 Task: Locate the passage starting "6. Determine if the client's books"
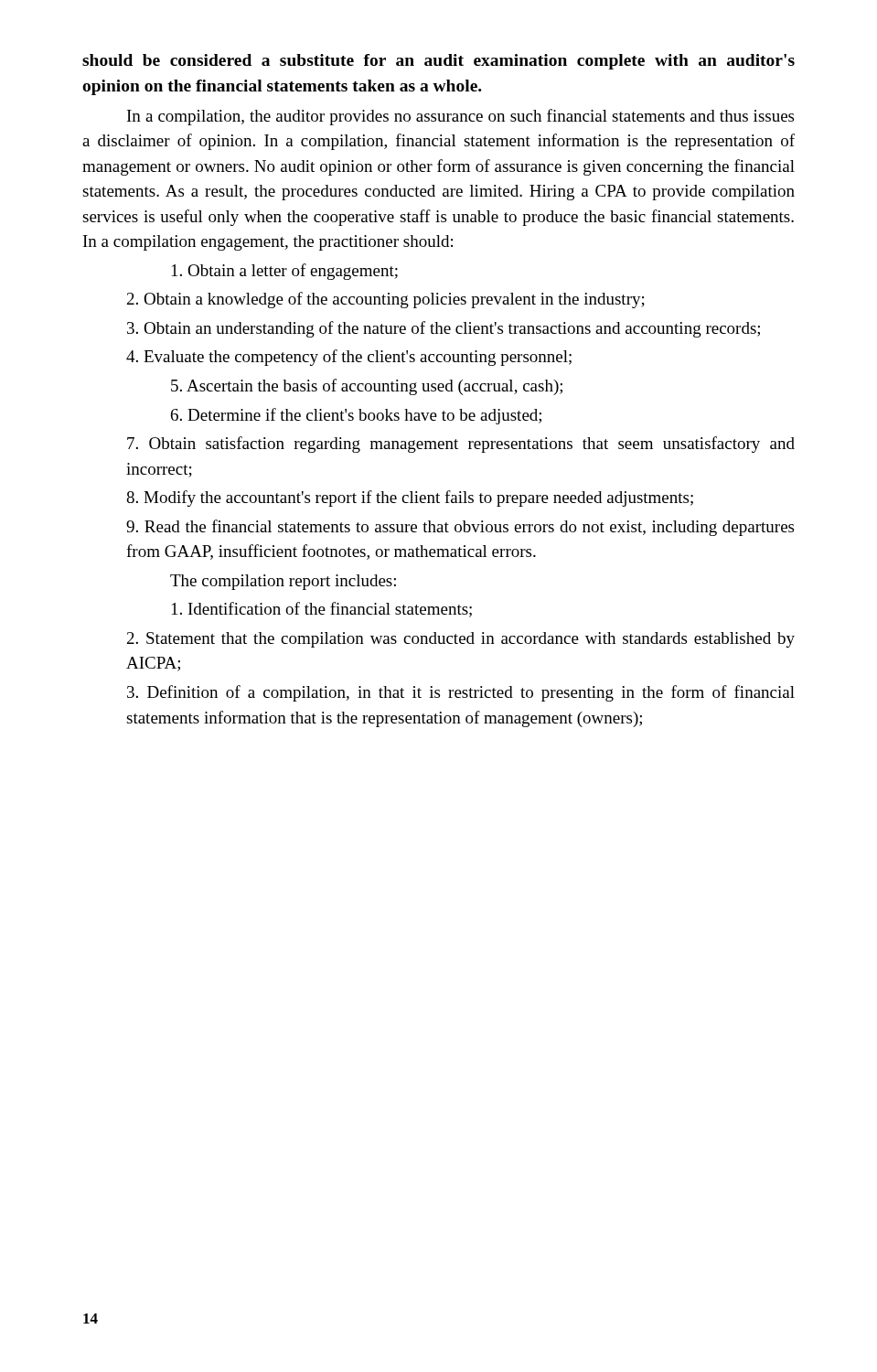(x=482, y=415)
